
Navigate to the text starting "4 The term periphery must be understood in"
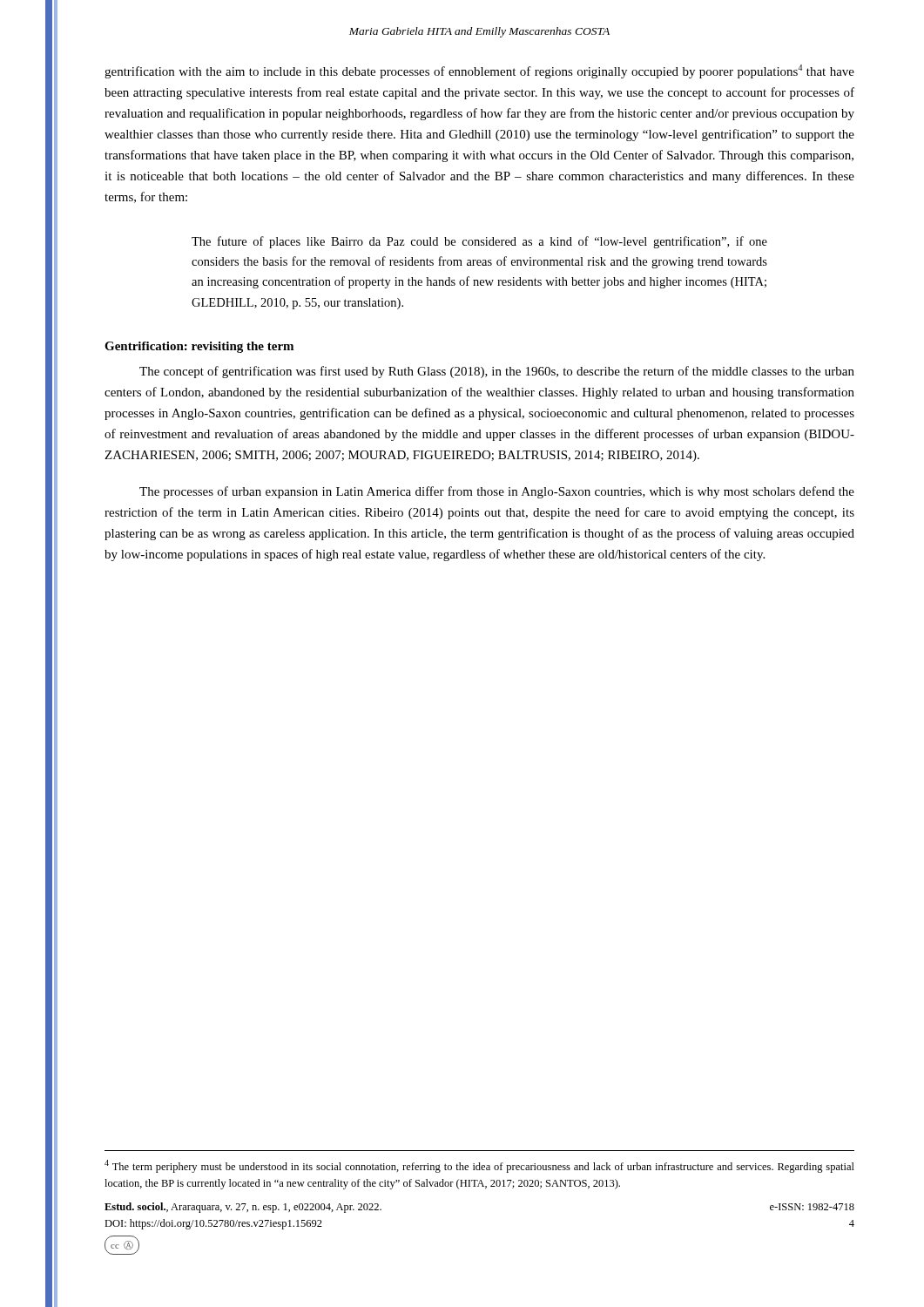(x=479, y=1174)
